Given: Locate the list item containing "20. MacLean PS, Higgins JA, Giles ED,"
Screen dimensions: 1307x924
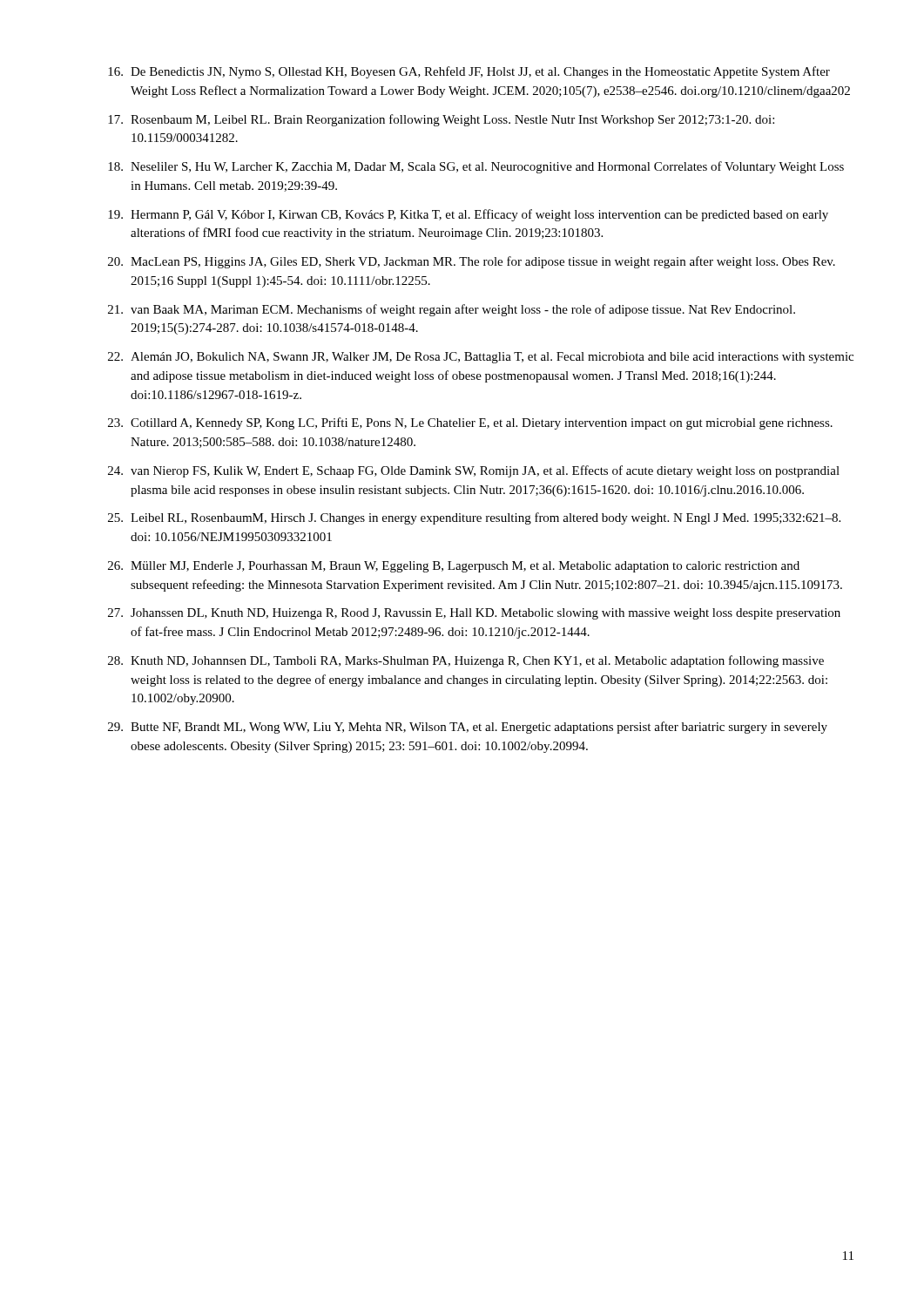Looking at the screenshot, I should pos(471,272).
